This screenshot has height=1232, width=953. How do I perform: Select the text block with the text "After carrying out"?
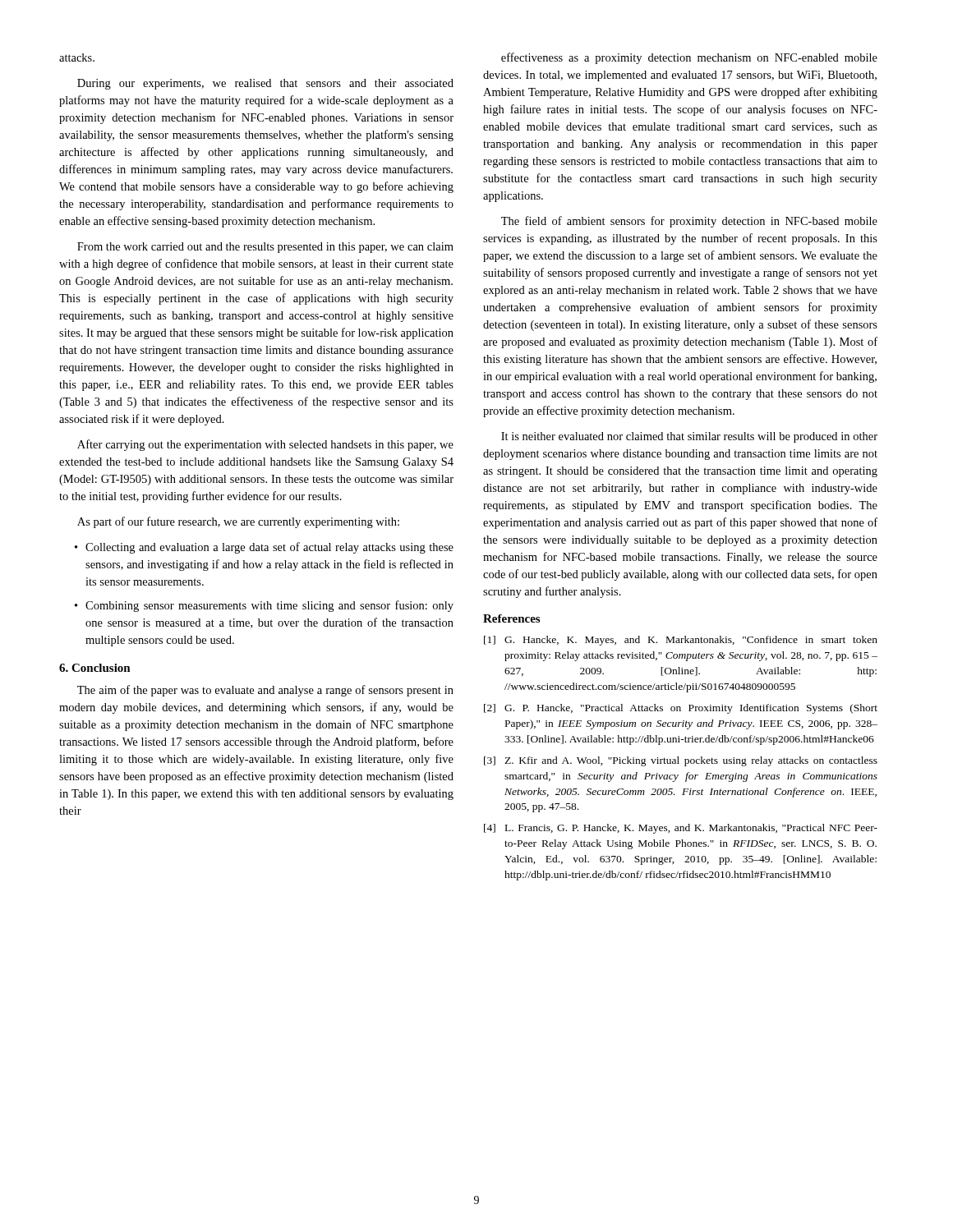coord(256,471)
